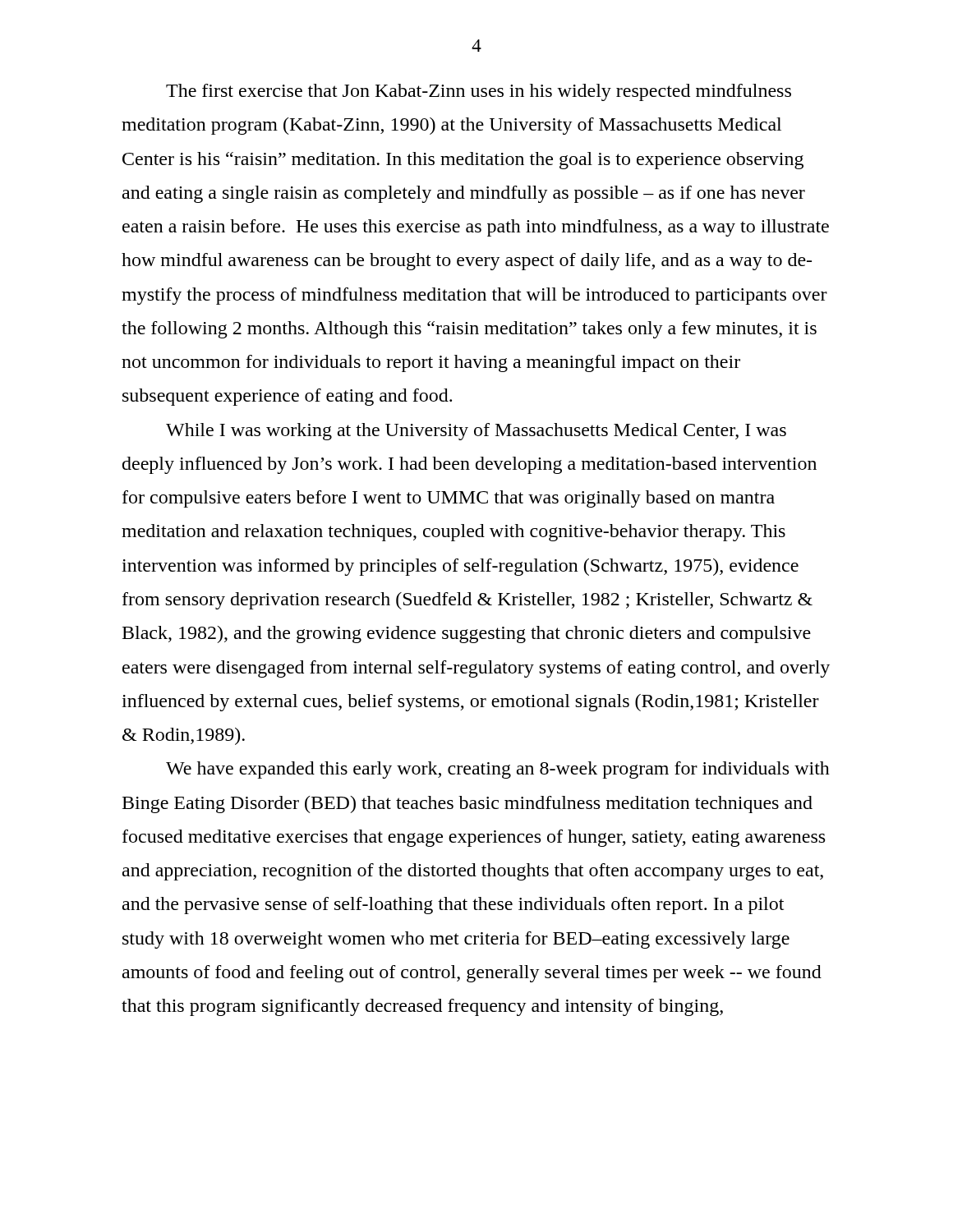Locate the block of text that opens with "While I was working"
Screen dimensions: 1232x953
(476, 582)
